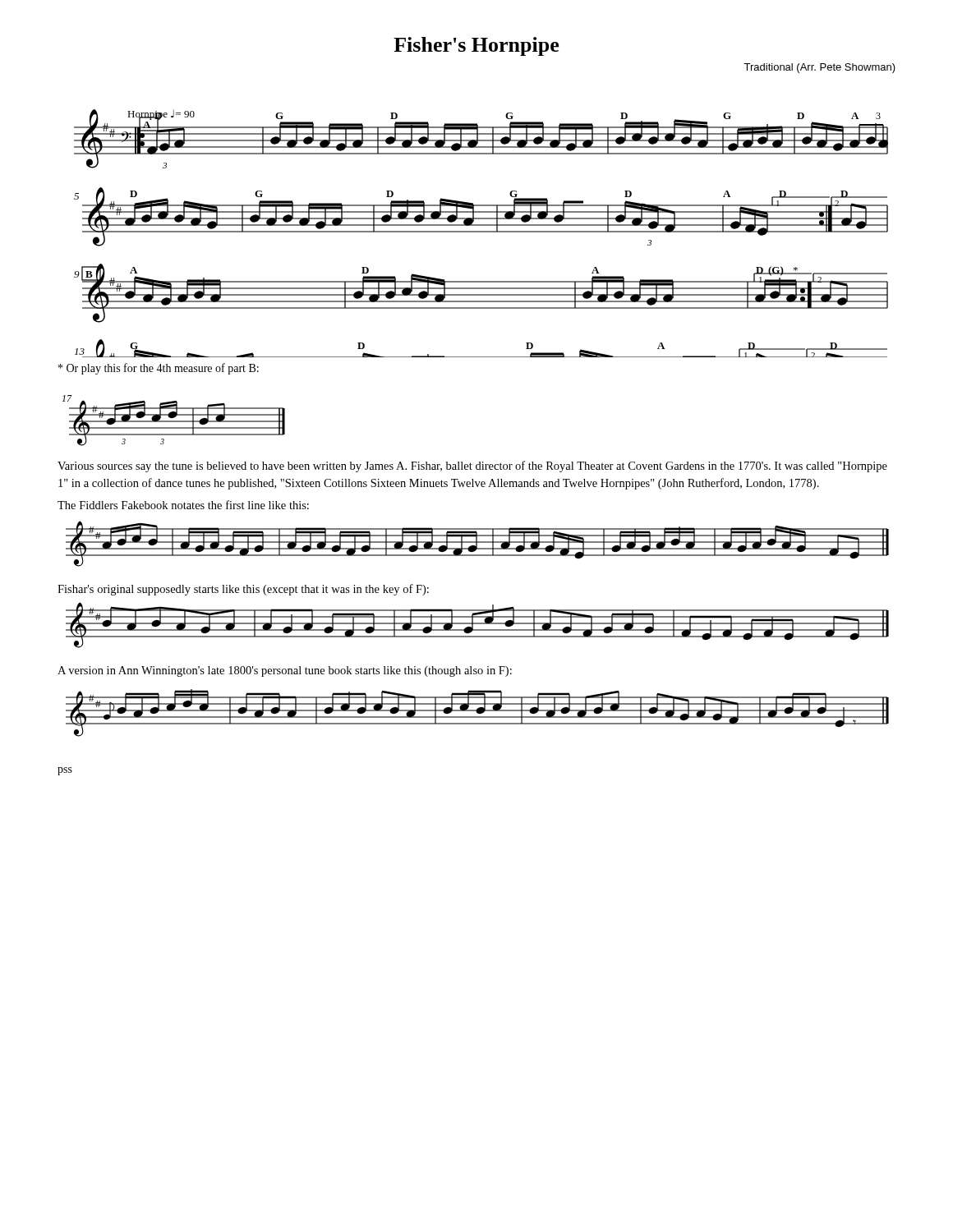Find the text block with the text "A version in Ann Winnington's late 1800's"
Screen dimensions: 1232x953
(x=285, y=670)
